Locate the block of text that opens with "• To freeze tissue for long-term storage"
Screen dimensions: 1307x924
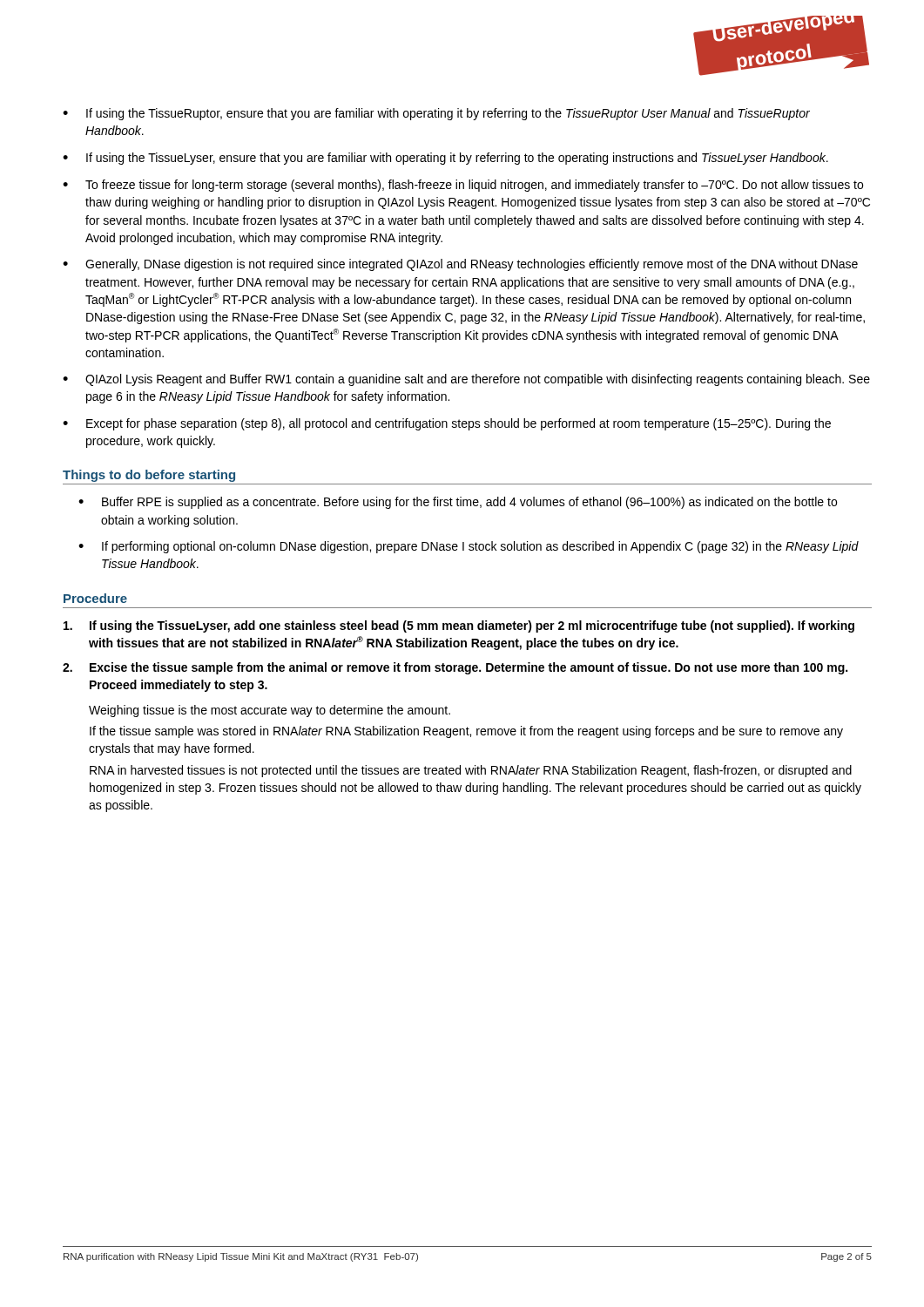point(467,212)
